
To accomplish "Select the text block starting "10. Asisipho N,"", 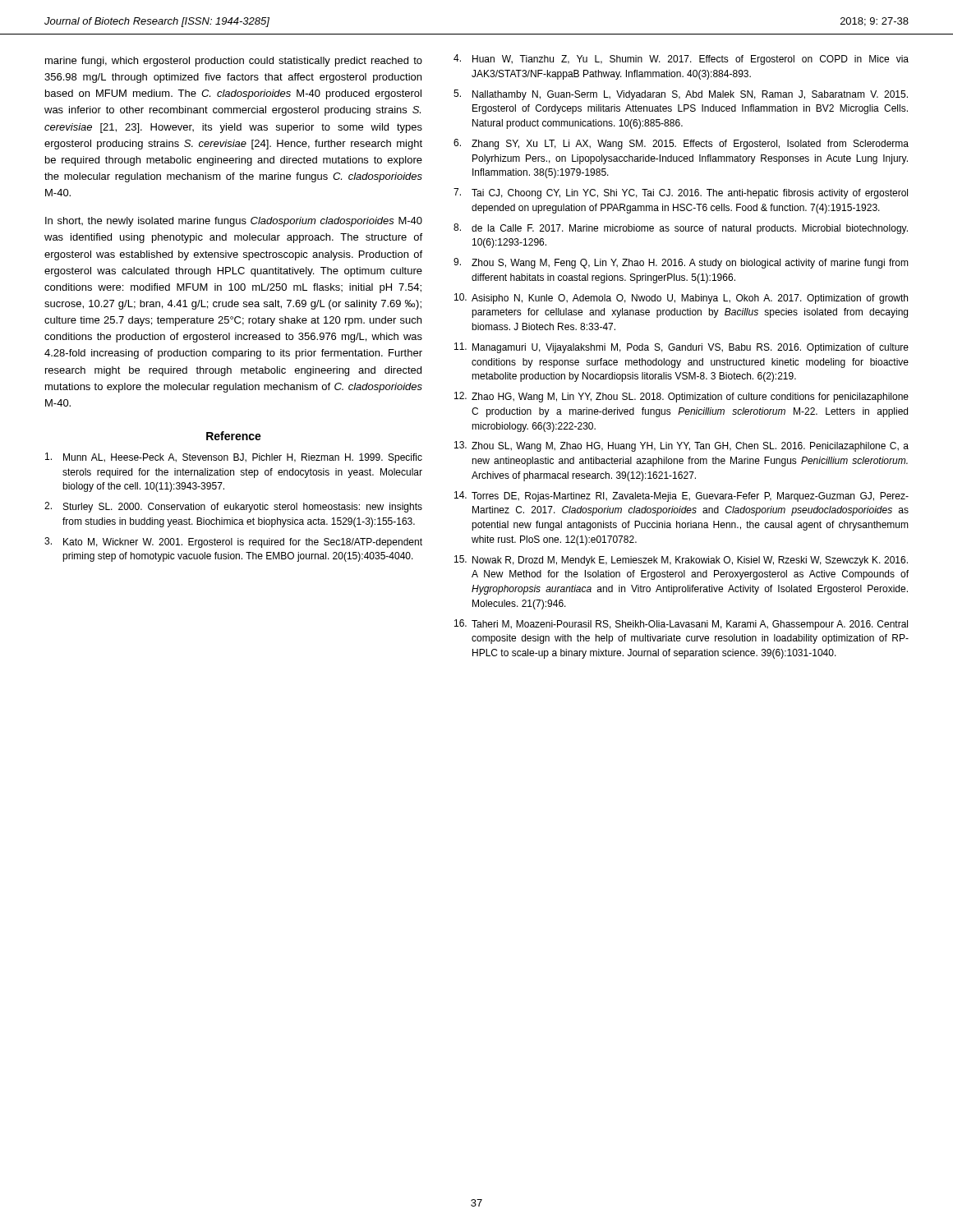I will (x=681, y=313).
